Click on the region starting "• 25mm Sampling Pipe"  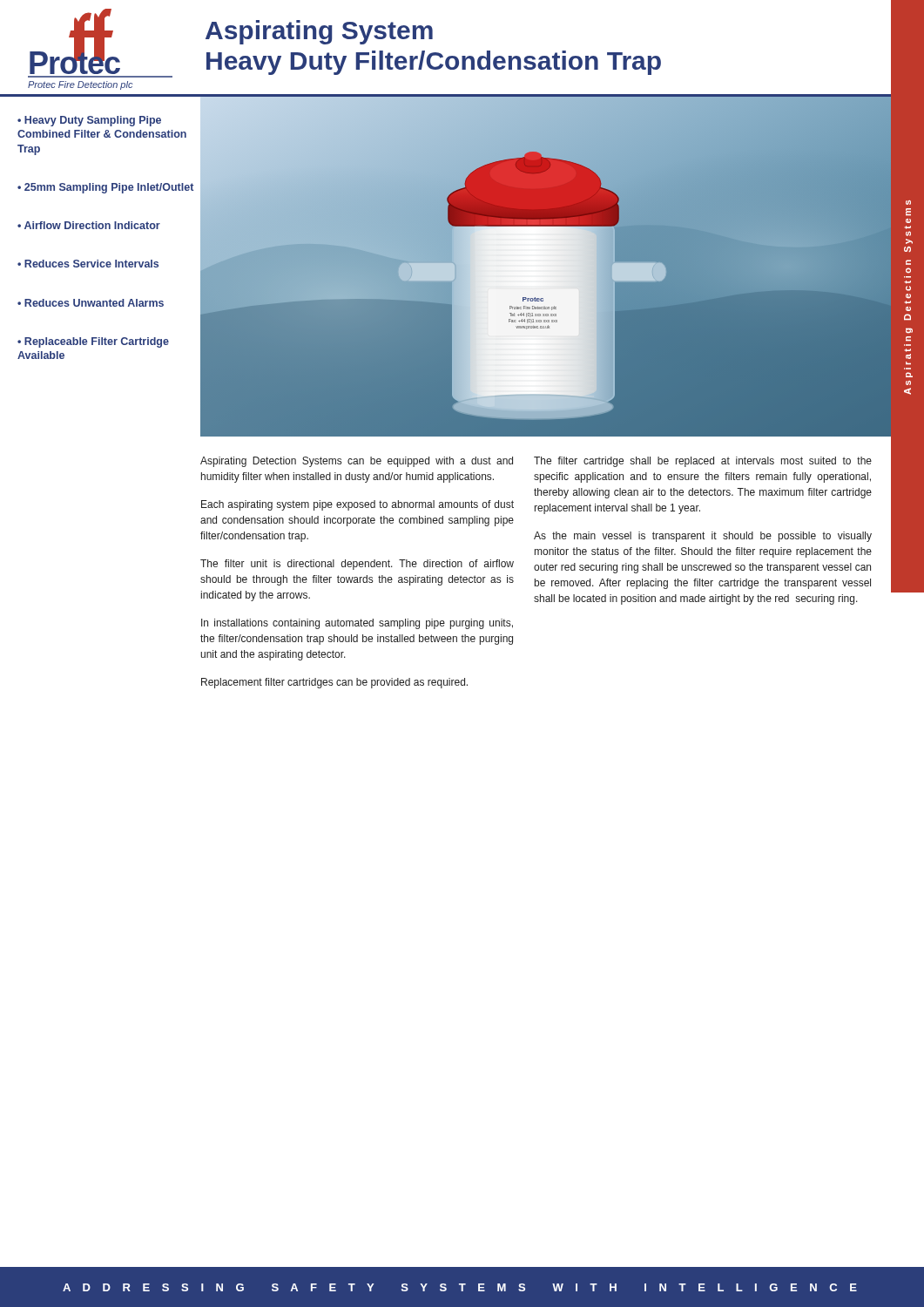tap(106, 187)
